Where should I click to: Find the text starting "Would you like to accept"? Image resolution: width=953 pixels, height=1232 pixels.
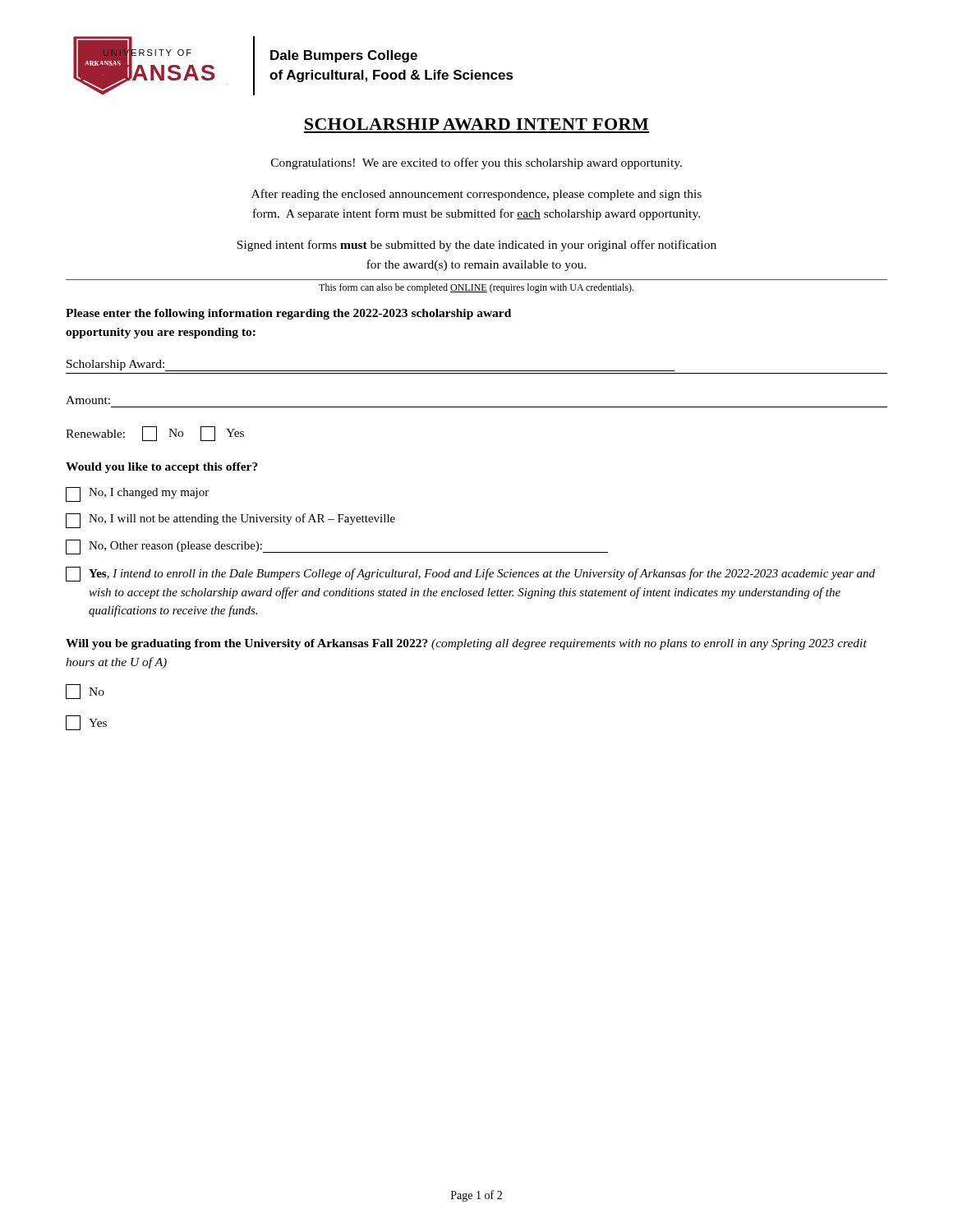[162, 466]
